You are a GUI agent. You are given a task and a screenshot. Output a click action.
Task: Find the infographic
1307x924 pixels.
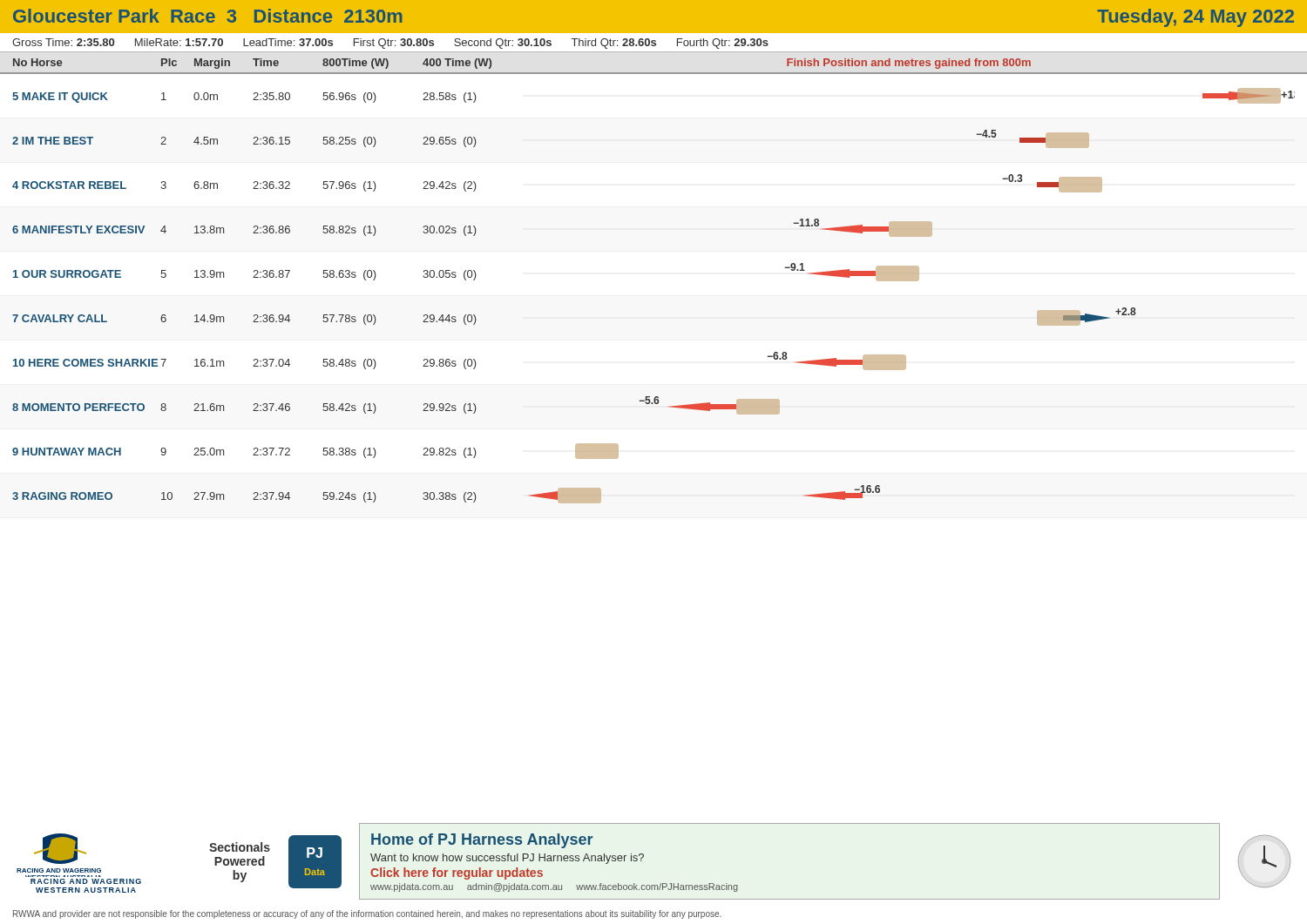point(789,861)
